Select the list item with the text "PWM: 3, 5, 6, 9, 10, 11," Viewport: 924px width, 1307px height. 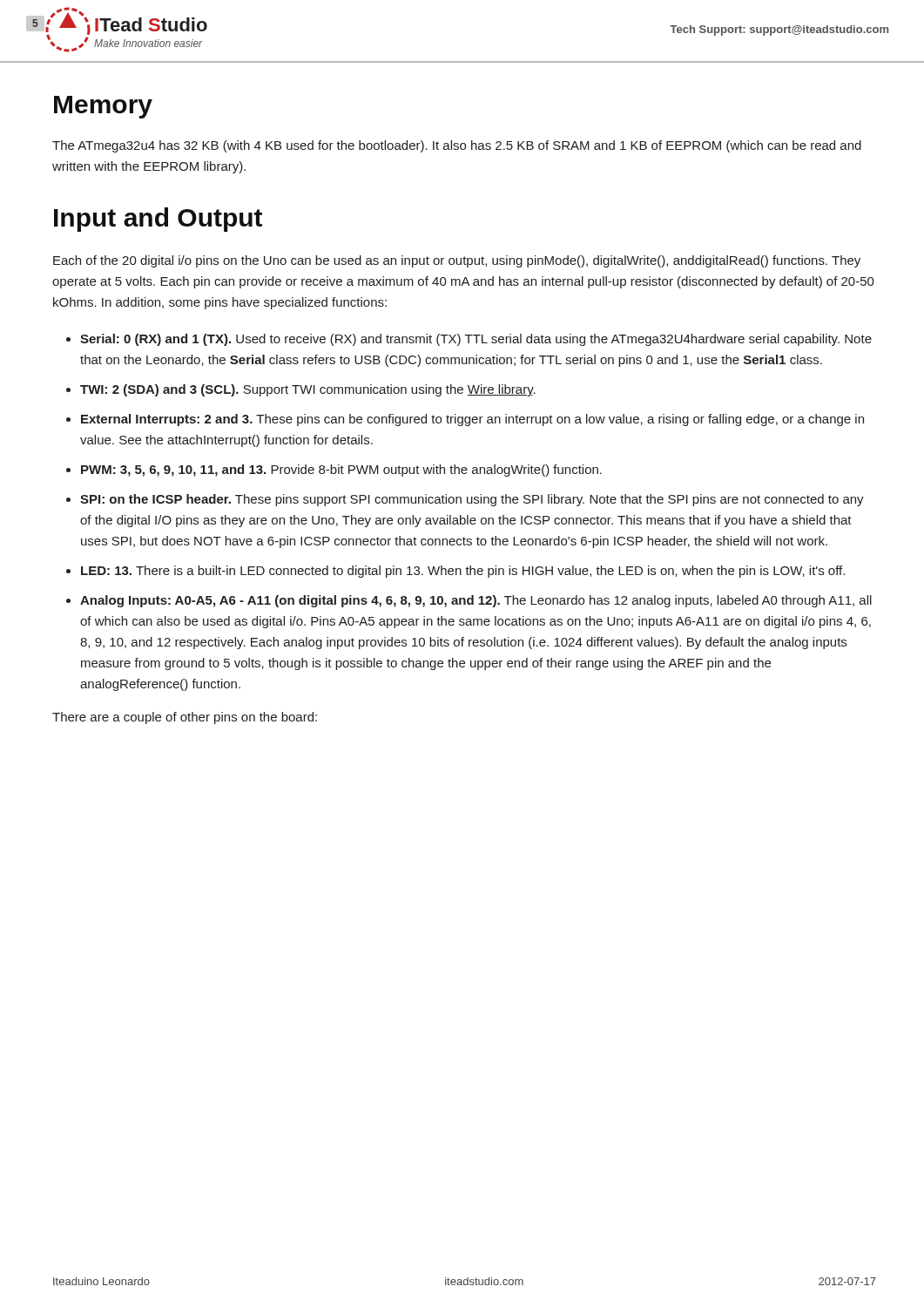click(x=341, y=469)
